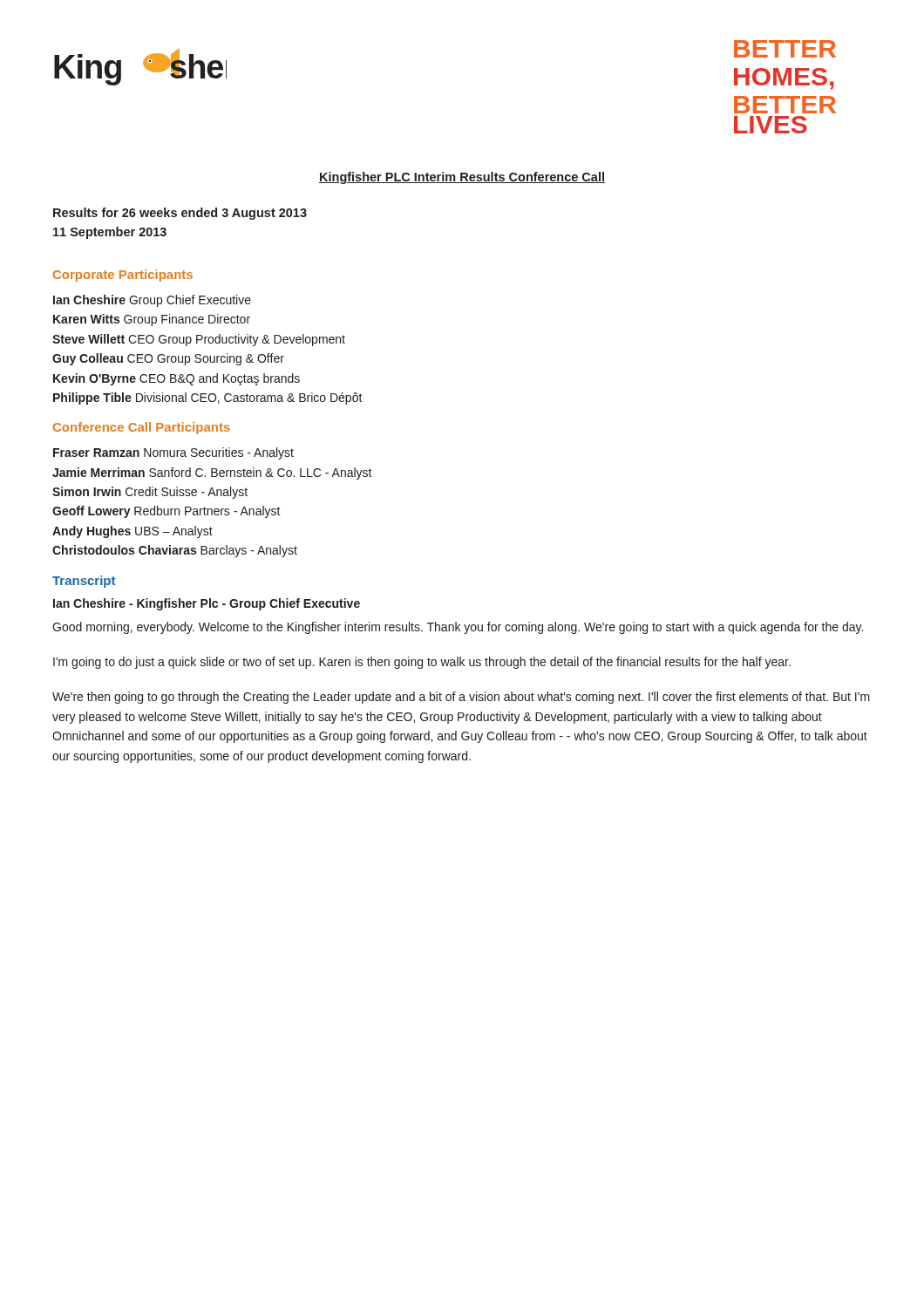
Task: Point to the block beginning "Results for 26"
Action: pyautogui.click(x=180, y=214)
